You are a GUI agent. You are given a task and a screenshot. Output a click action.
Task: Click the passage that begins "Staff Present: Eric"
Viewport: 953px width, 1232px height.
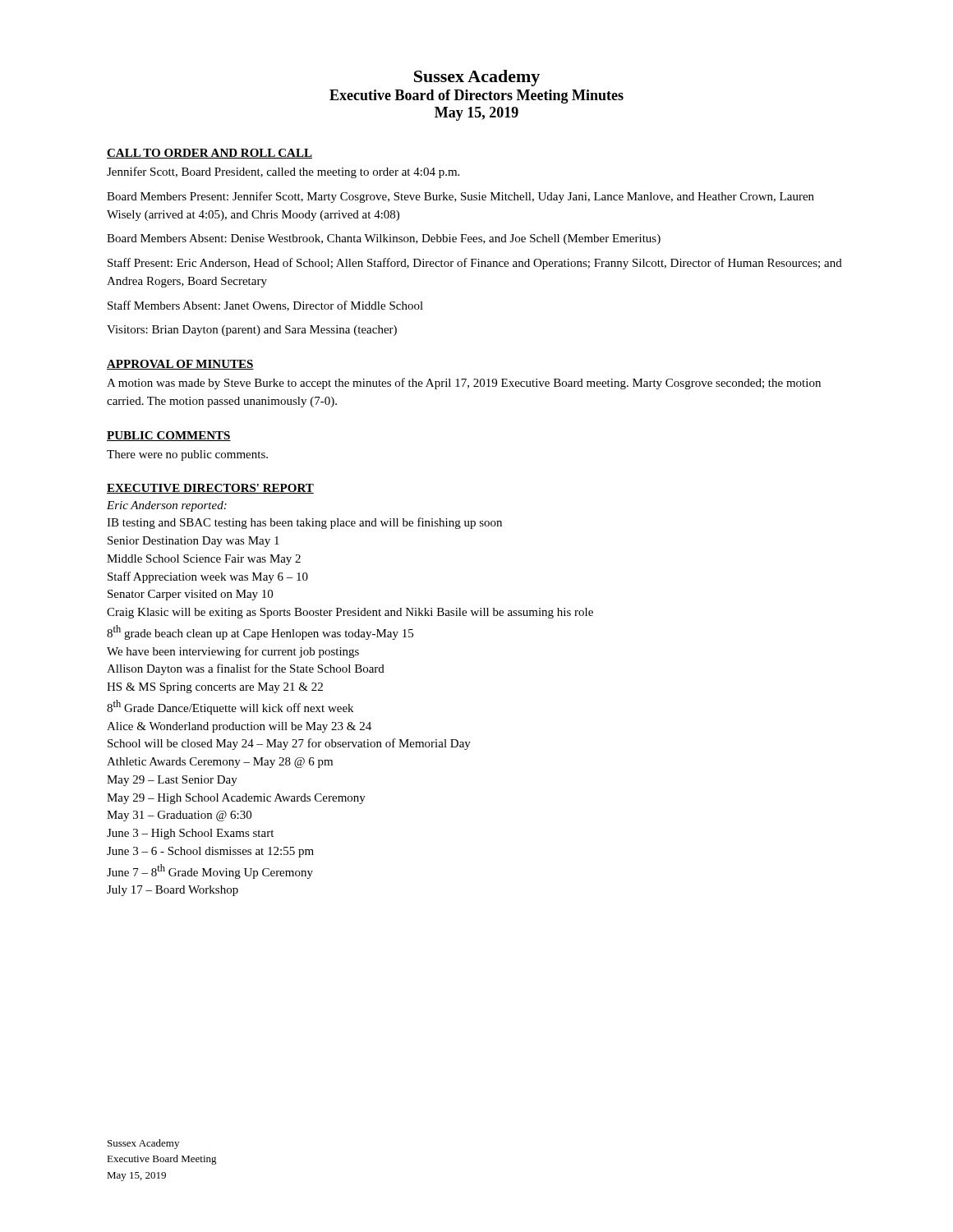(474, 272)
